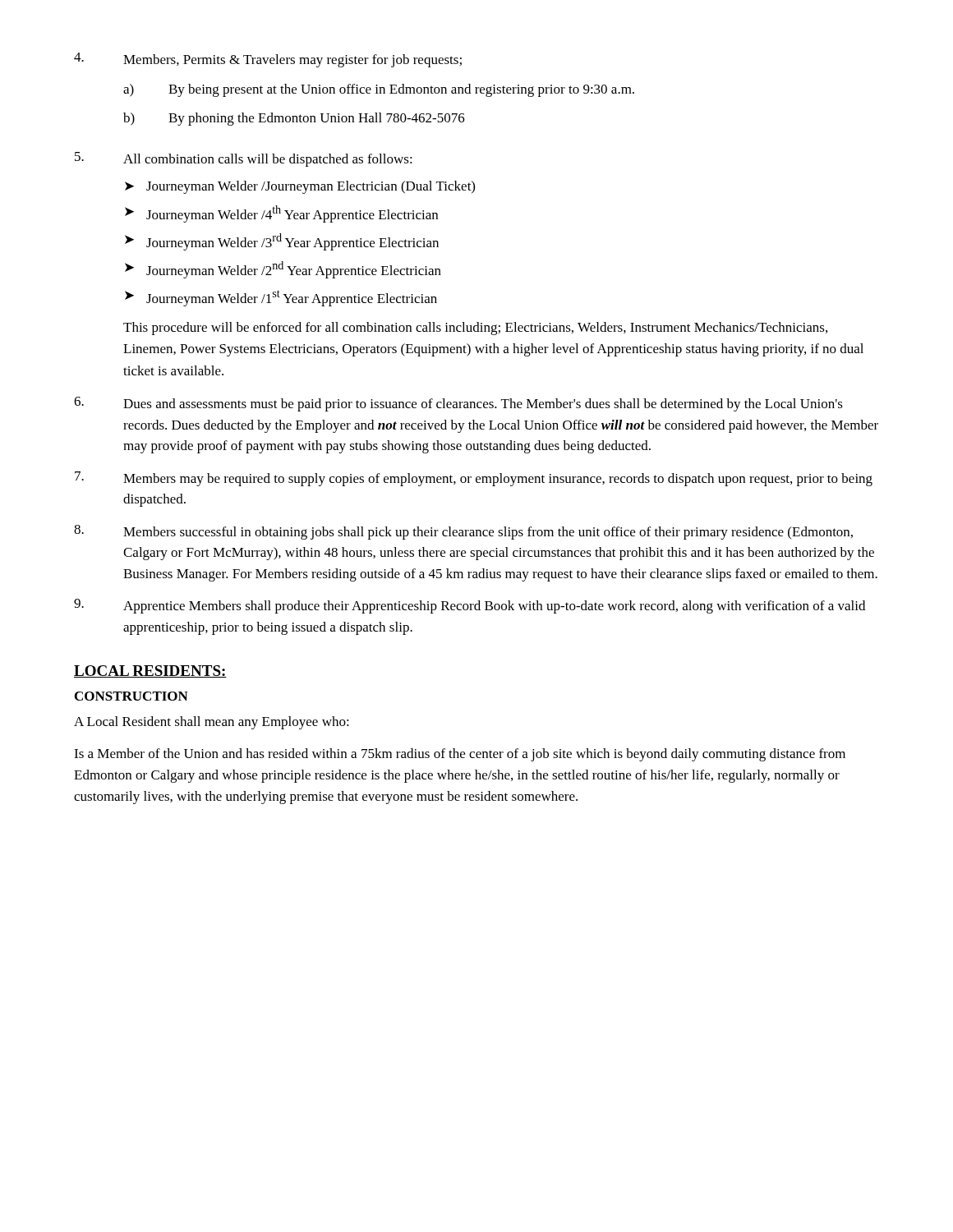953x1232 pixels.
Task: Locate the element starting "LOCAL RESIDENTS:"
Action: coord(150,671)
